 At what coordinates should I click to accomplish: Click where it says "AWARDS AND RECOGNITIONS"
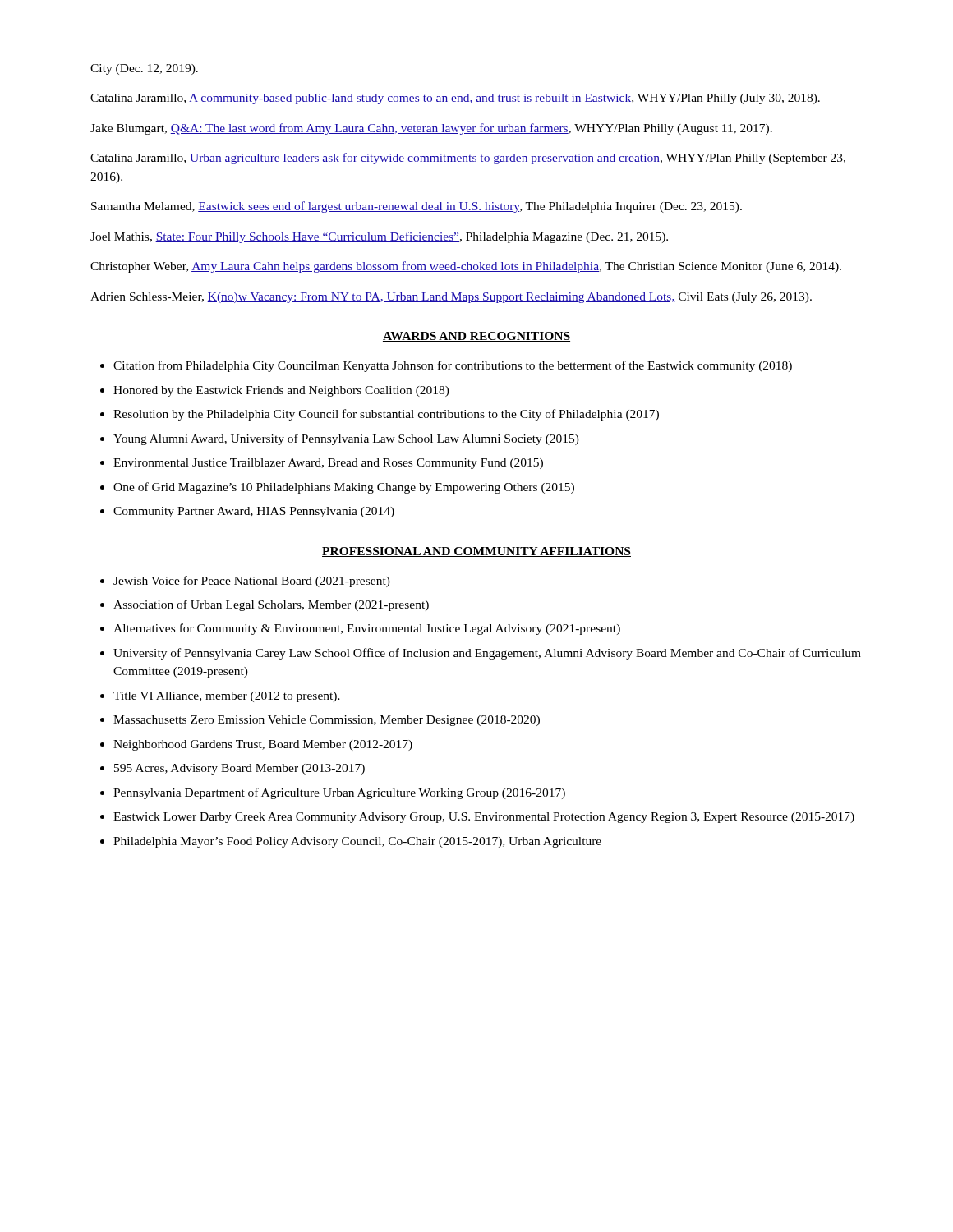tap(476, 336)
